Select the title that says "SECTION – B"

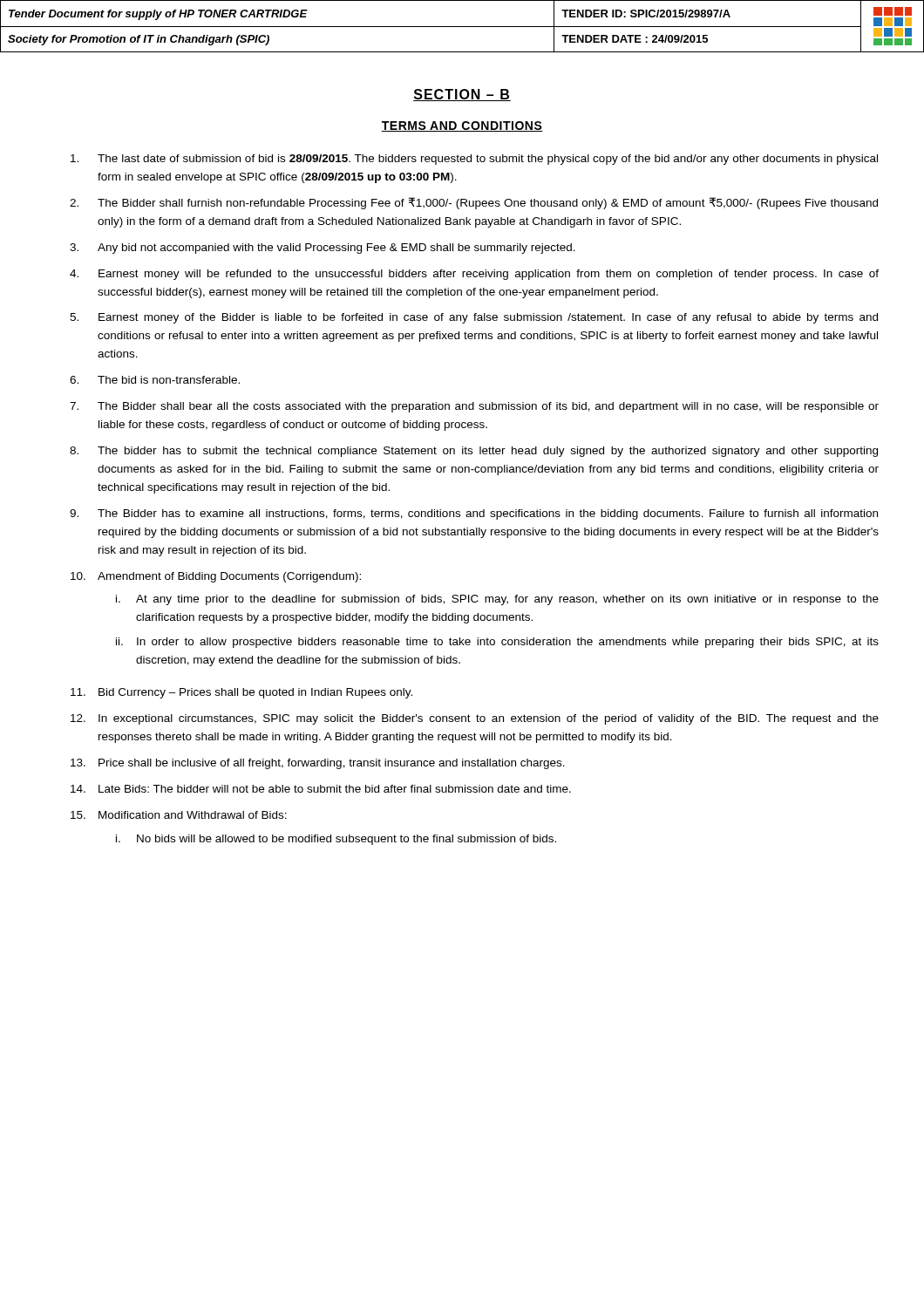point(462,95)
